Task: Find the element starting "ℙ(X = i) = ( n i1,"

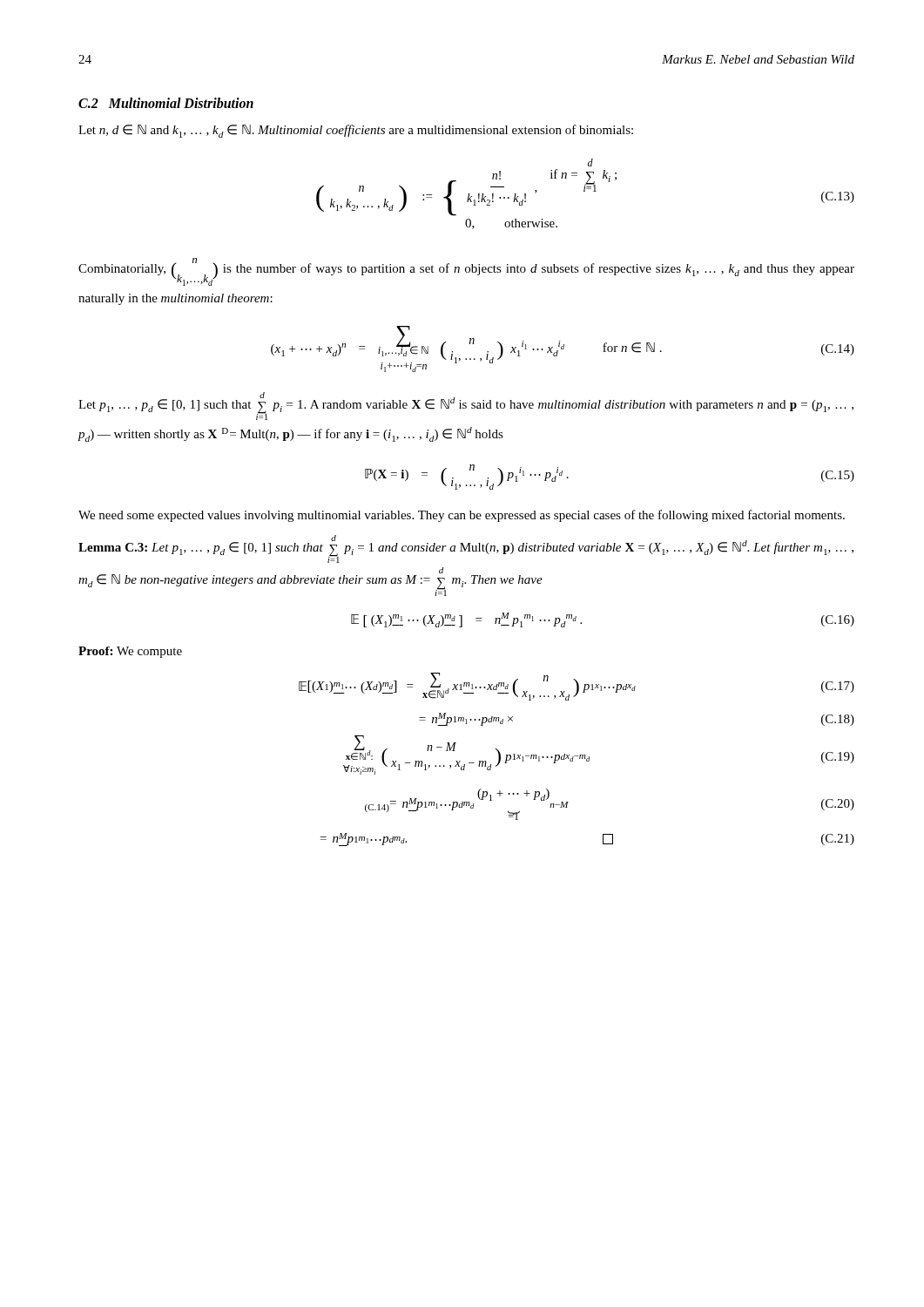Action: click(x=466, y=476)
